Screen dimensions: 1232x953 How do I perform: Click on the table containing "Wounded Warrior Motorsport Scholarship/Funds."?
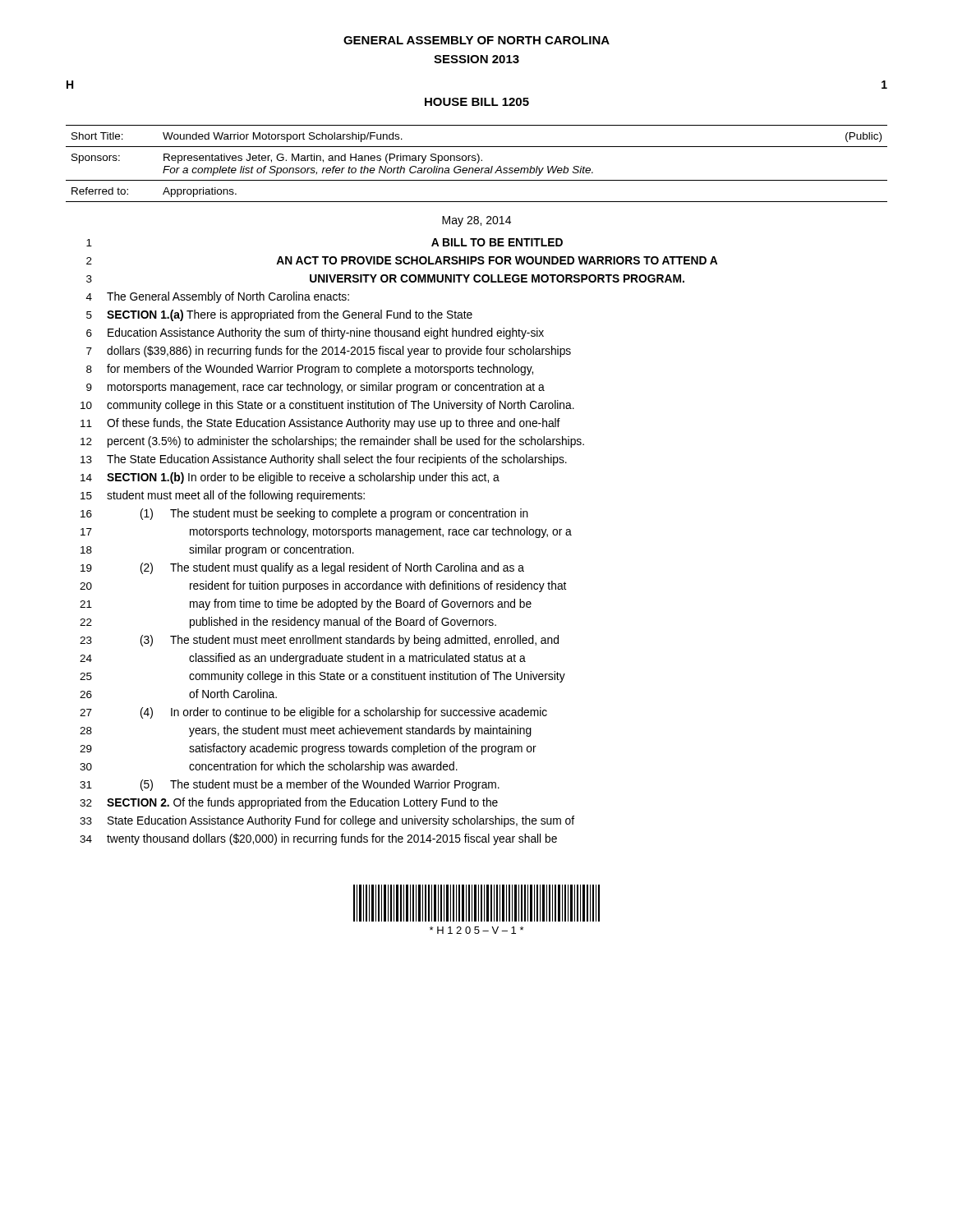(476, 163)
